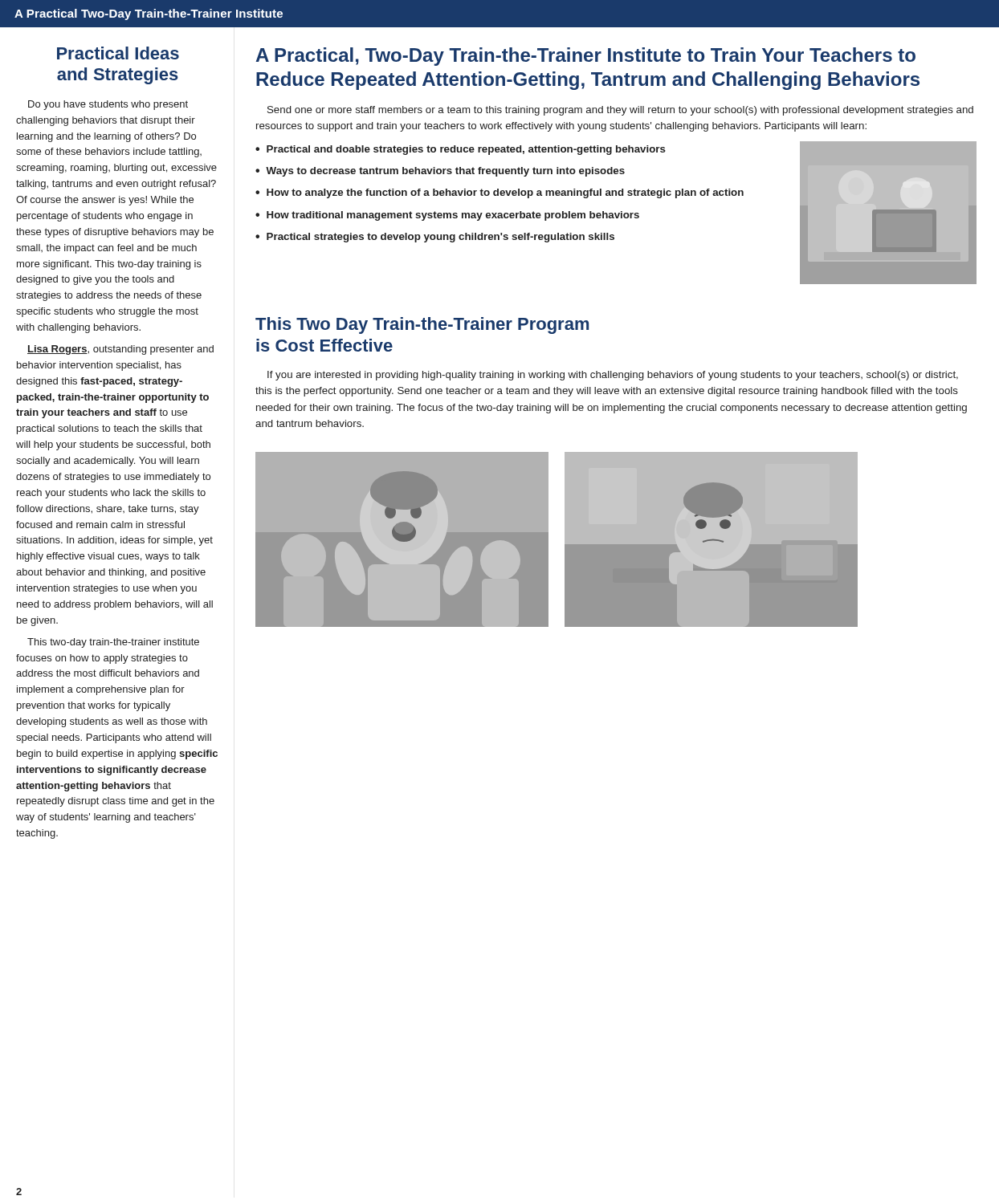The width and height of the screenshot is (999, 1204).
Task: Locate the element starting "•Practical strategies to develop young children's self-regulation"
Action: coord(435,236)
